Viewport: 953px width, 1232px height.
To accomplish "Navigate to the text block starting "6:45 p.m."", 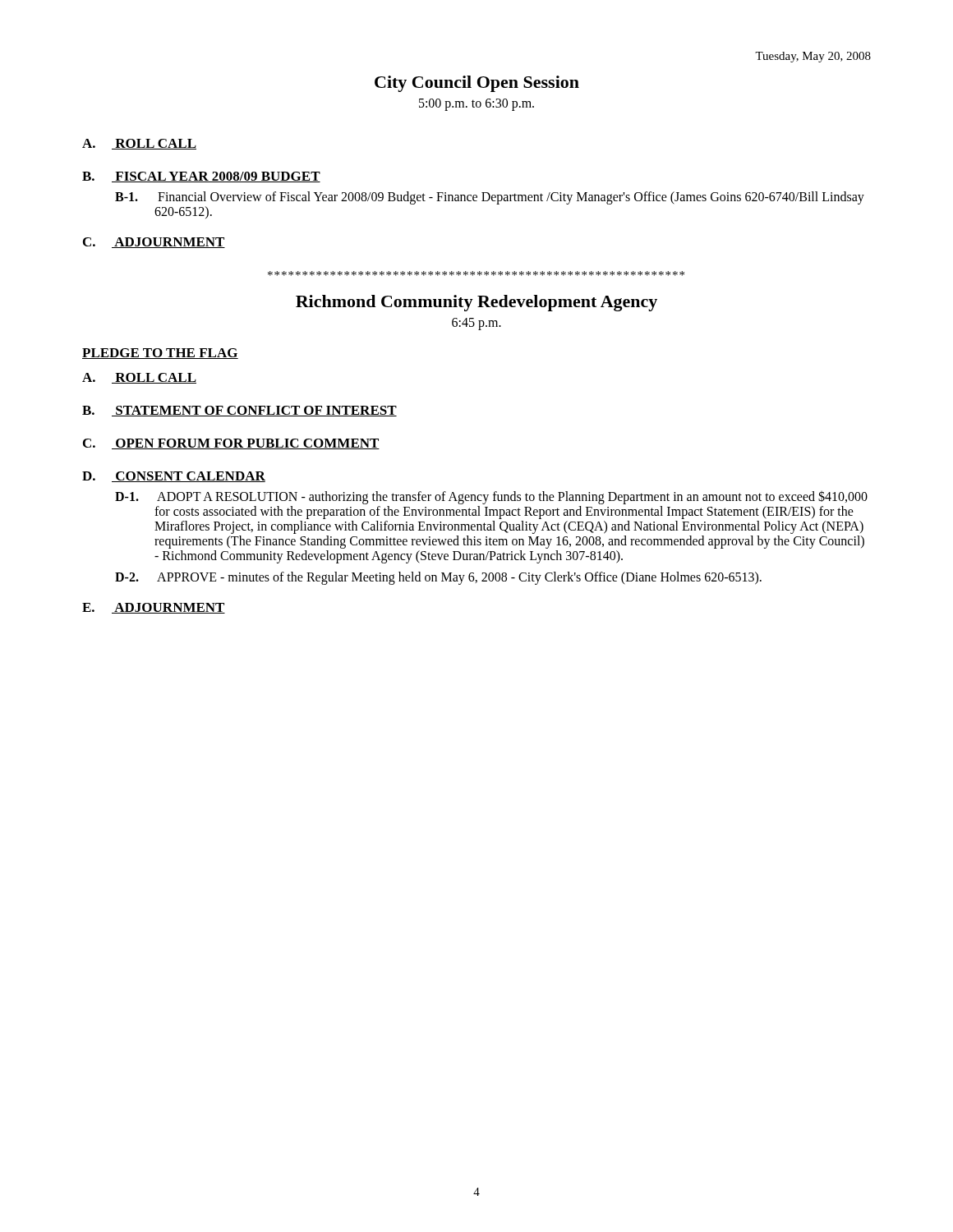I will [476, 322].
